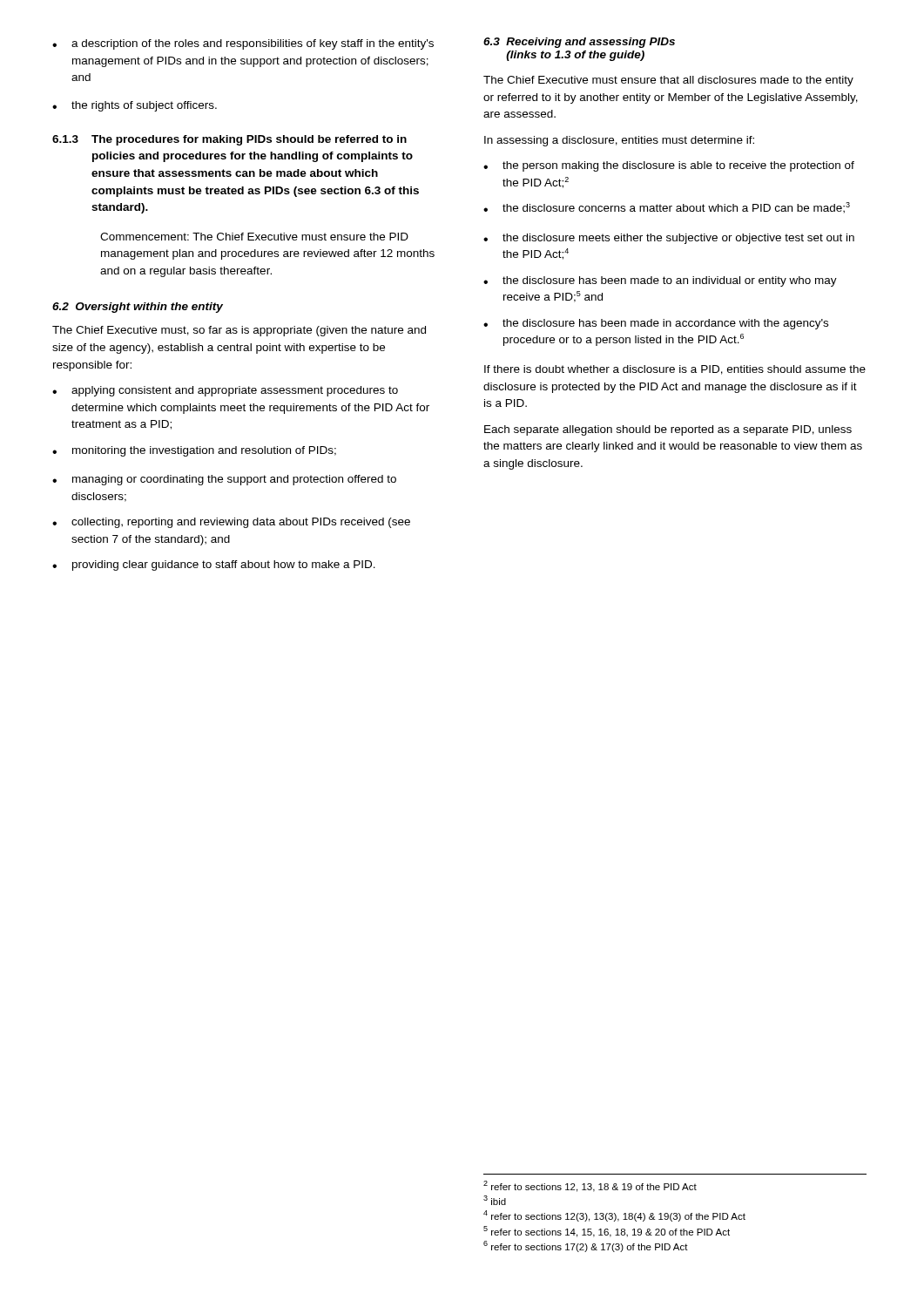Locate the section header with the text "6.2 Oversight within the entity"
This screenshot has height=1307, width=924.
point(138,307)
